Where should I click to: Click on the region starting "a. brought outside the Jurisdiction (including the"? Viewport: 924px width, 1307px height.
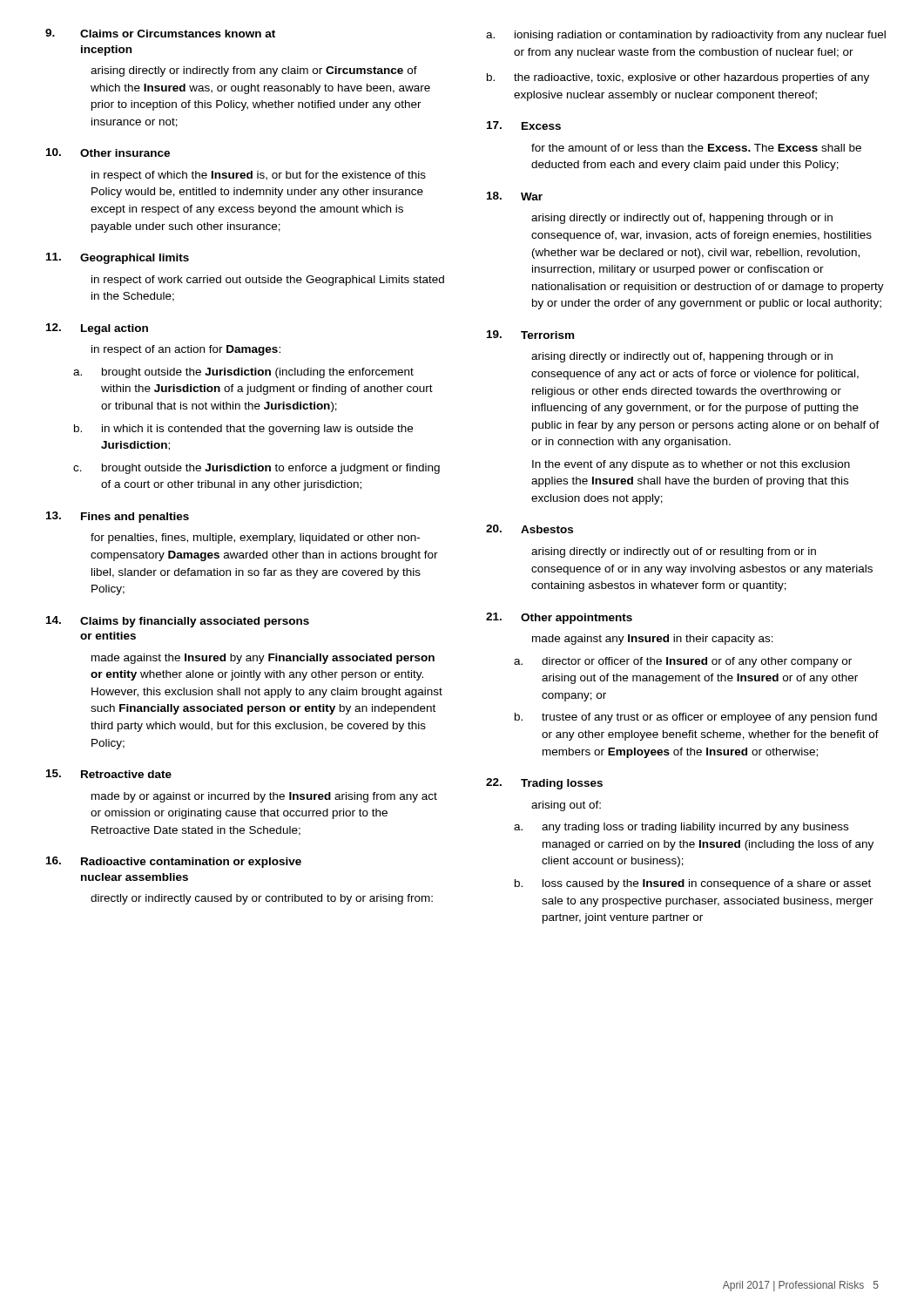[x=260, y=389]
